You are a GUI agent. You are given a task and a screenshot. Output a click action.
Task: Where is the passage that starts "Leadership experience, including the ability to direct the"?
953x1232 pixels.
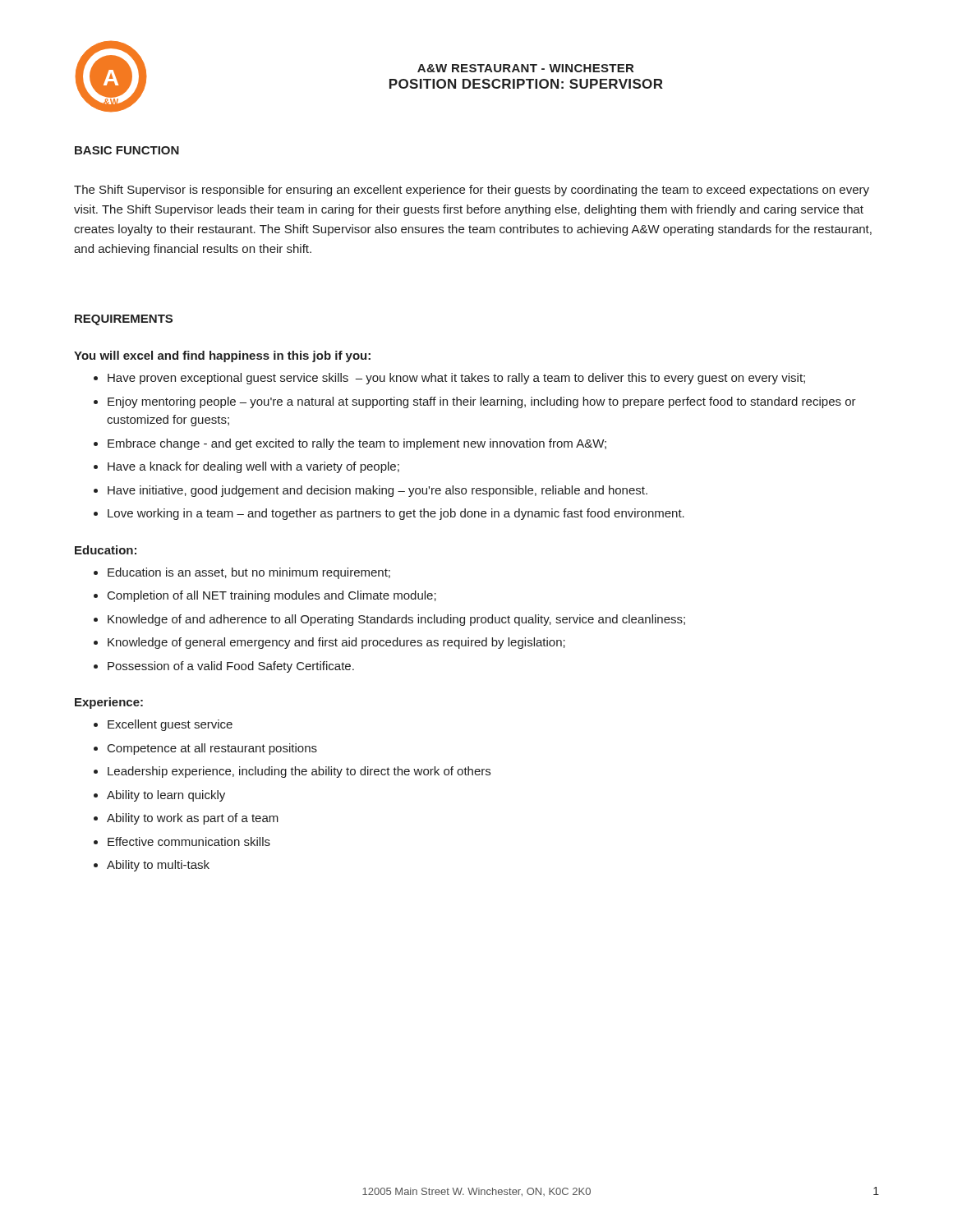[299, 771]
